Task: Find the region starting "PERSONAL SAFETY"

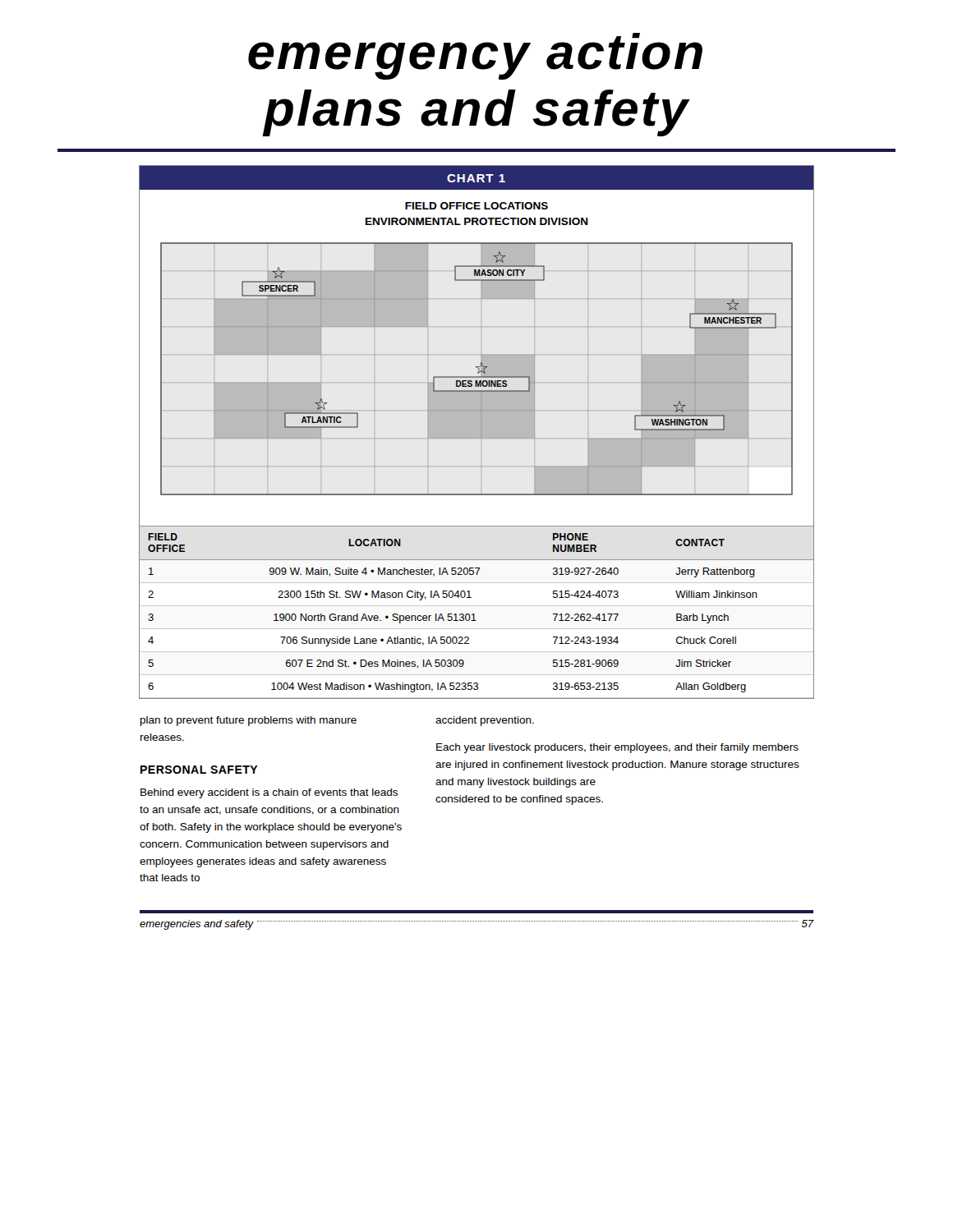Action: click(199, 769)
